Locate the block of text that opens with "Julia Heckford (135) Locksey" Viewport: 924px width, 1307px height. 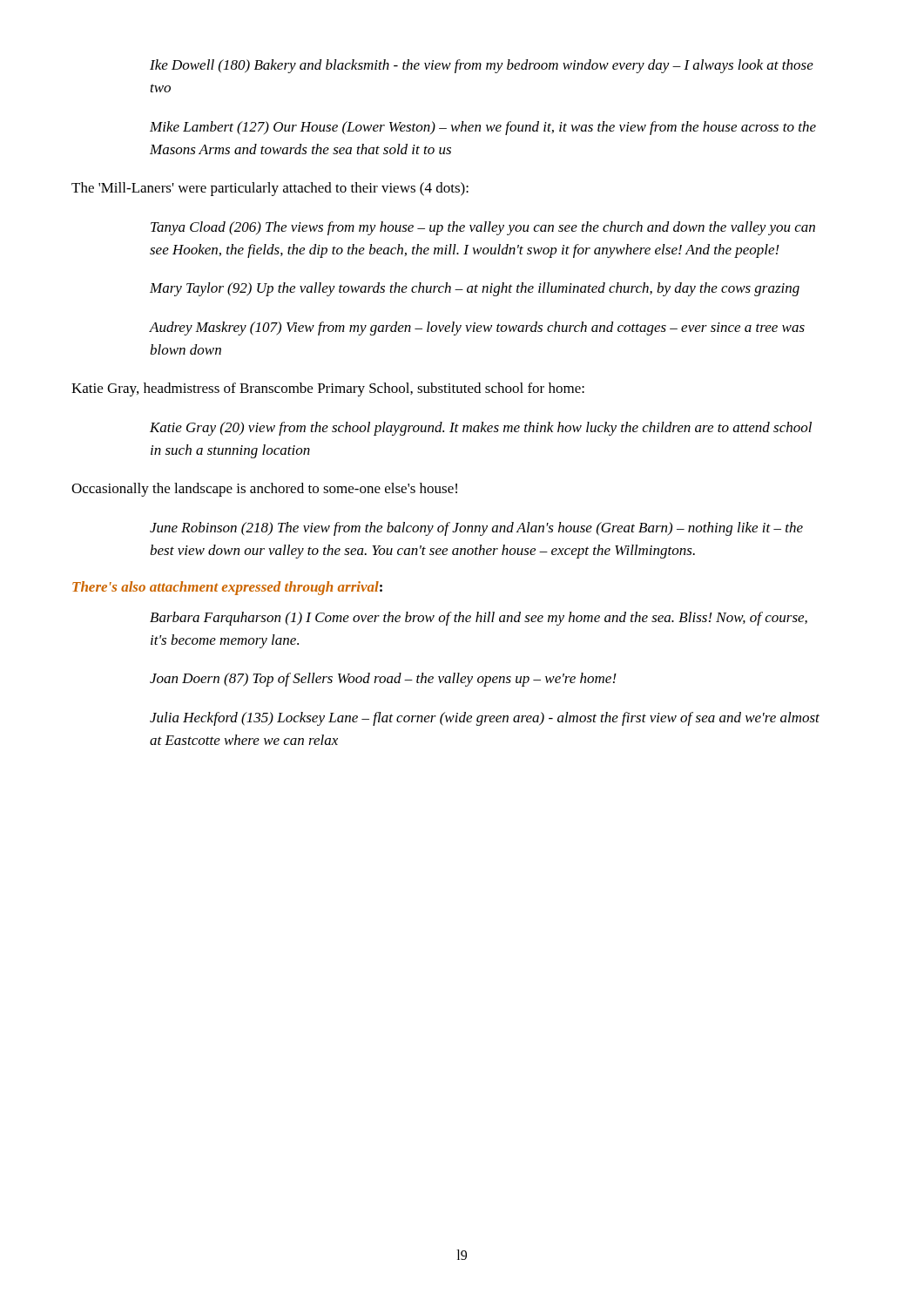click(485, 729)
